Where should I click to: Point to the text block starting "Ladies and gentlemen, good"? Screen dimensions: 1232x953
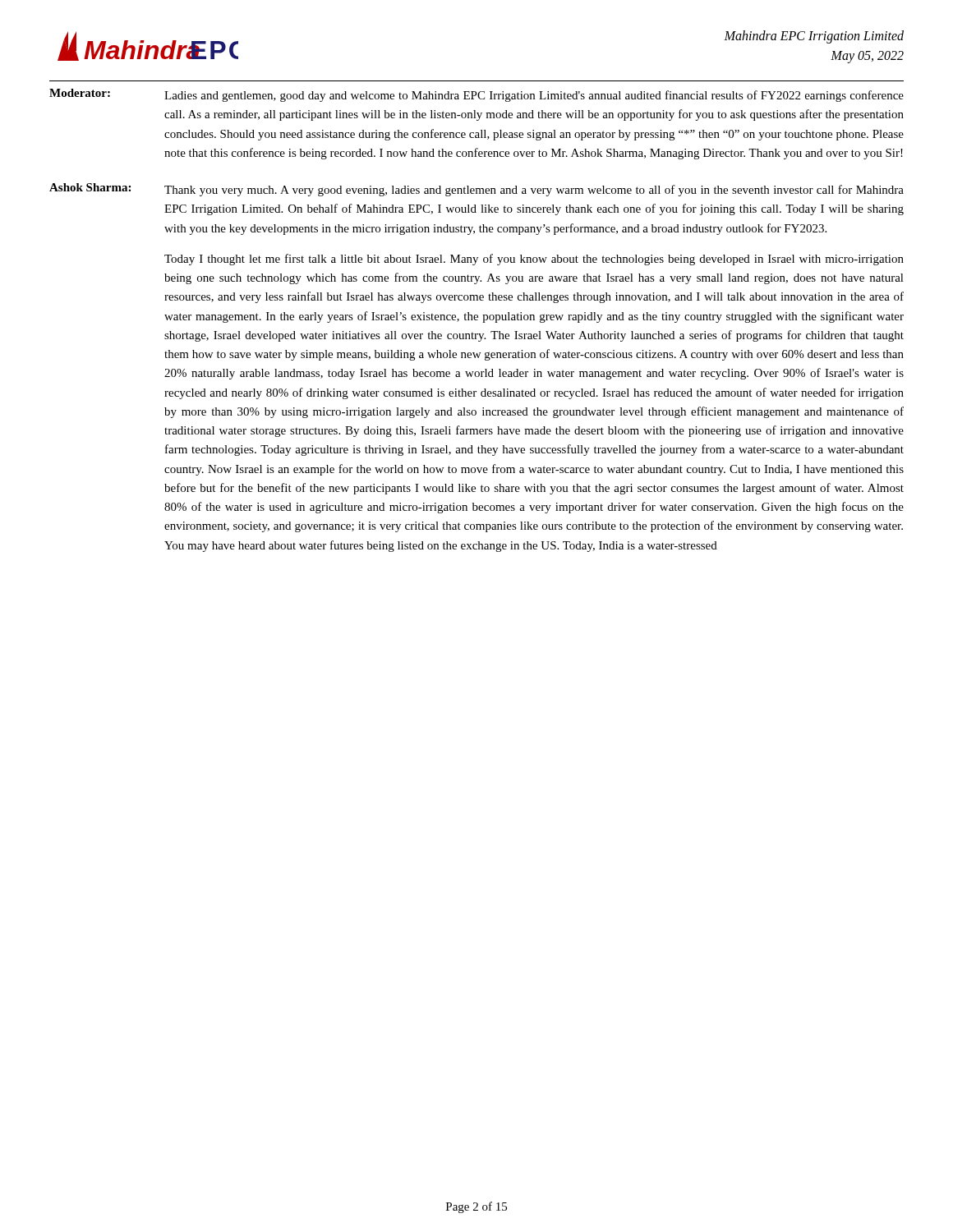534,124
